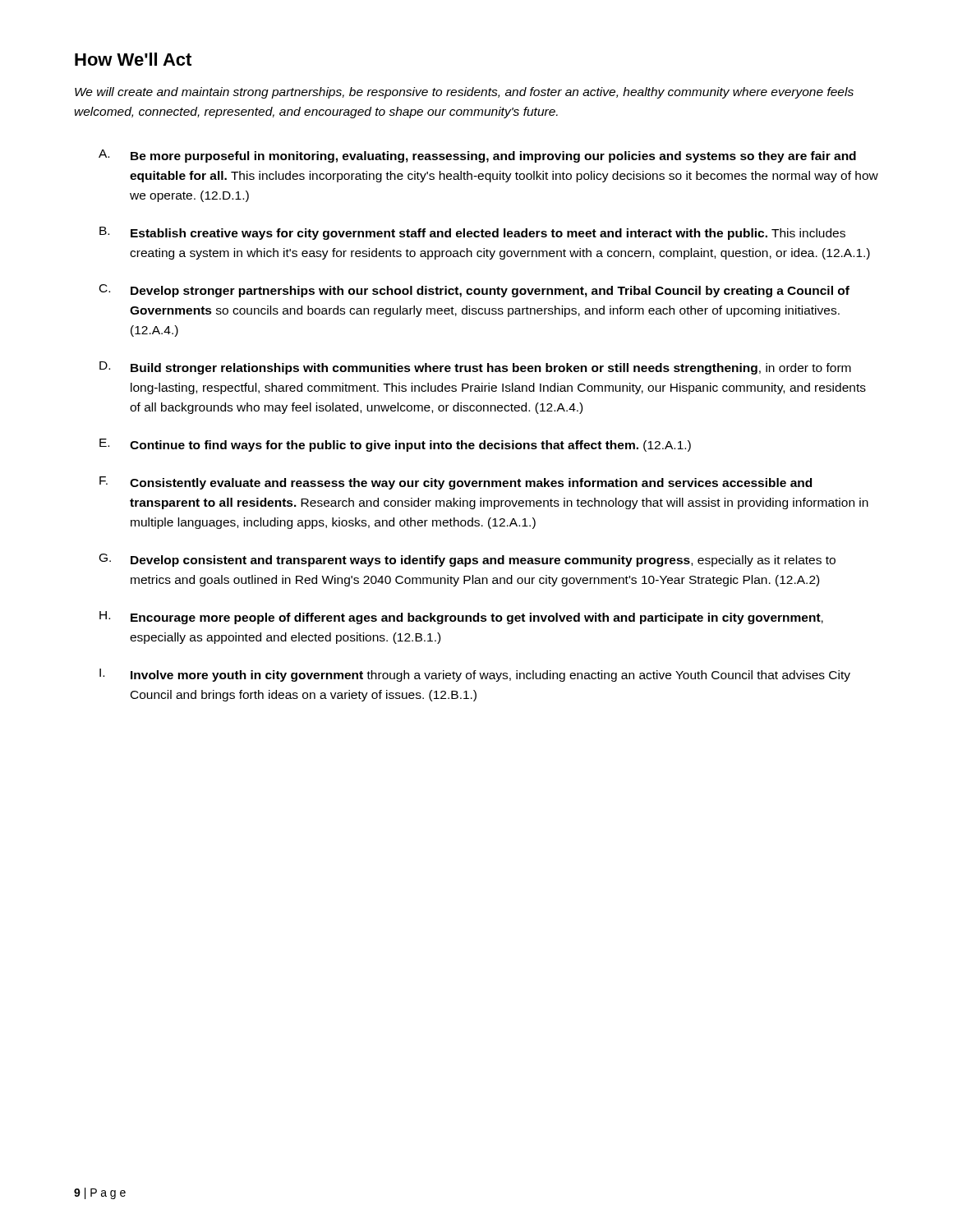This screenshot has height=1232, width=953.
Task: Locate the list item with the text "A. Be more"
Action: tap(489, 176)
